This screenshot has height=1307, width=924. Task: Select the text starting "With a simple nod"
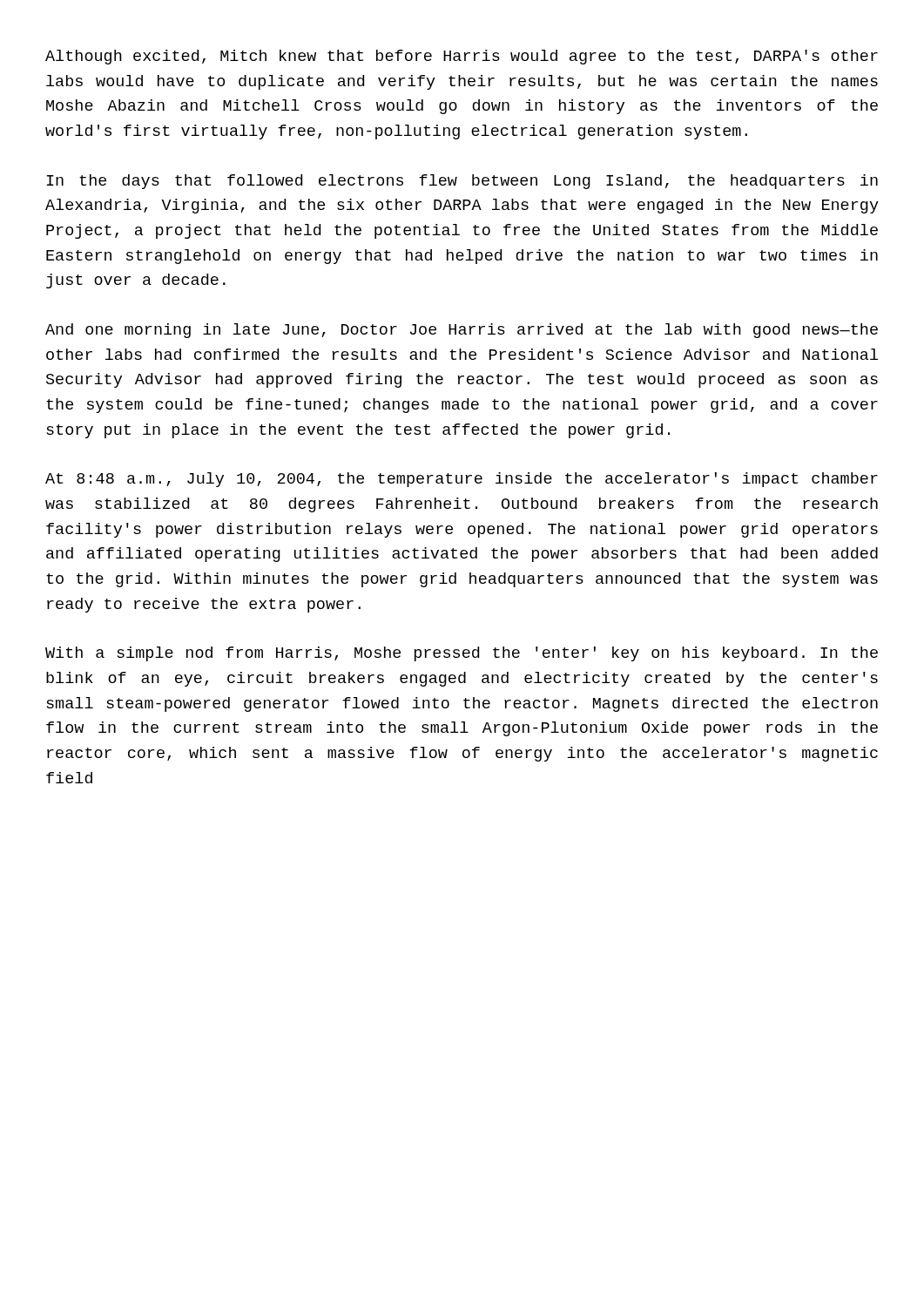(462, 717)
